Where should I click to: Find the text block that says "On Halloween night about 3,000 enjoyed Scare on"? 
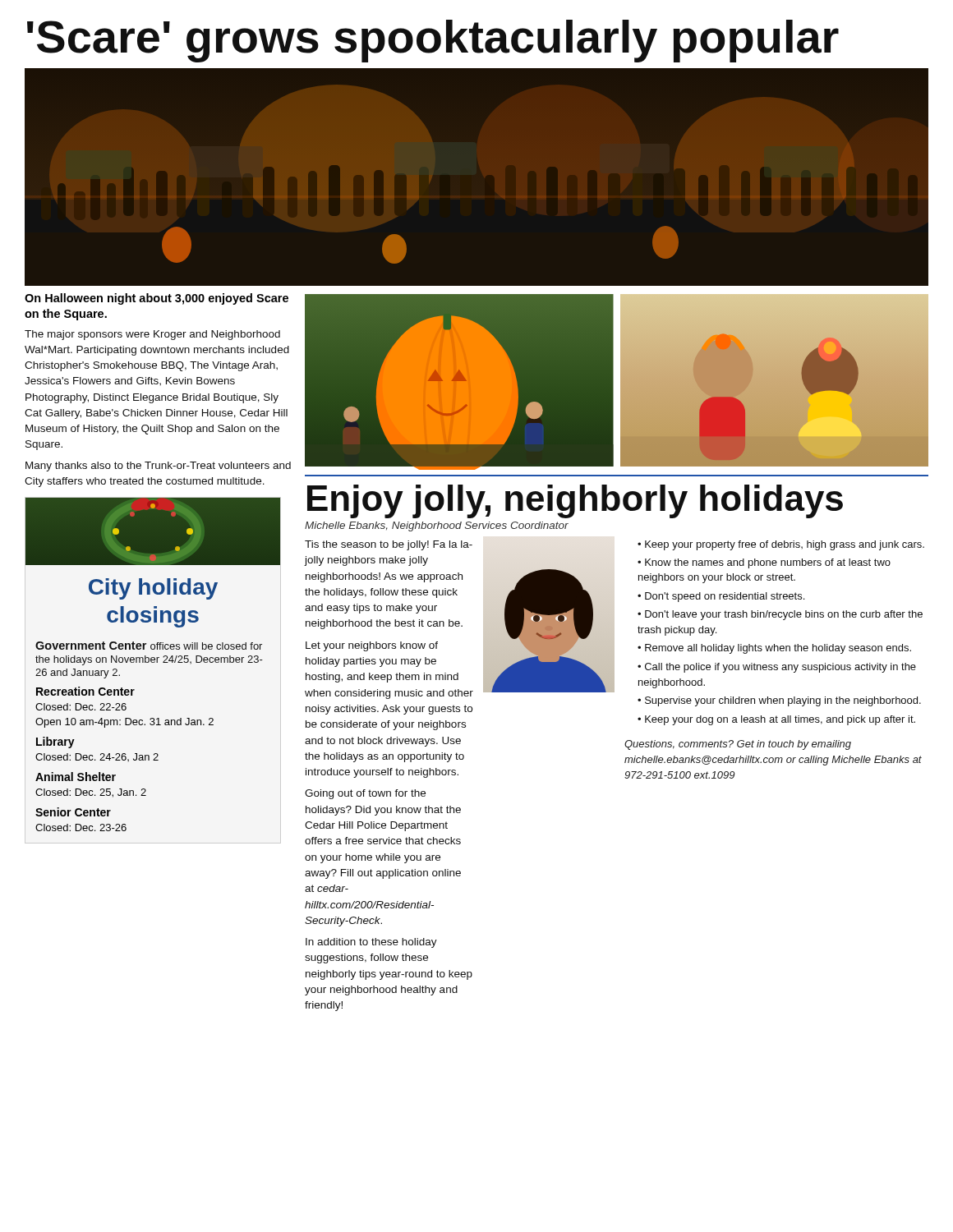point(158,567)
